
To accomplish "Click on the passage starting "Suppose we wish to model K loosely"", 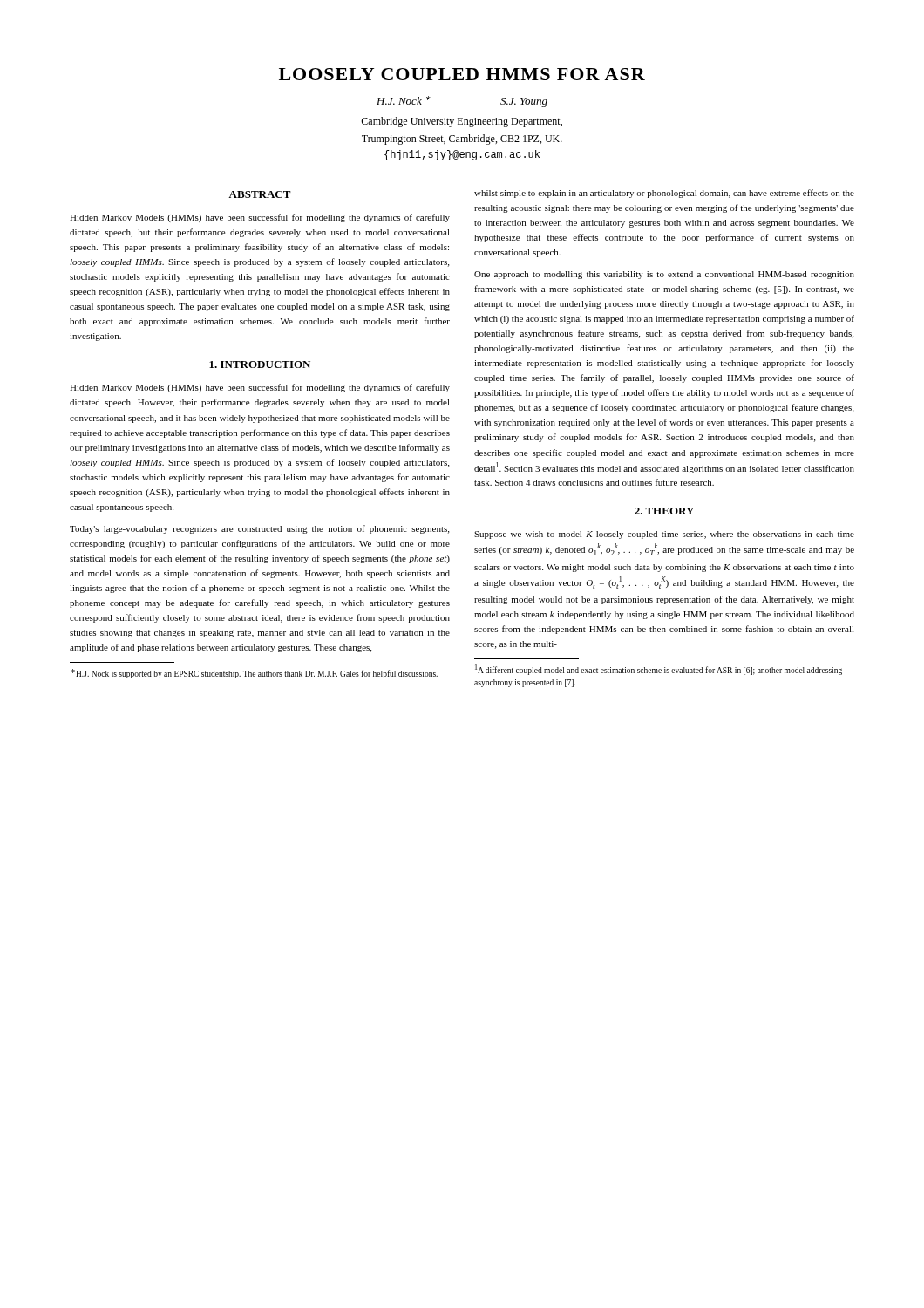I will [x=664, y=589].
